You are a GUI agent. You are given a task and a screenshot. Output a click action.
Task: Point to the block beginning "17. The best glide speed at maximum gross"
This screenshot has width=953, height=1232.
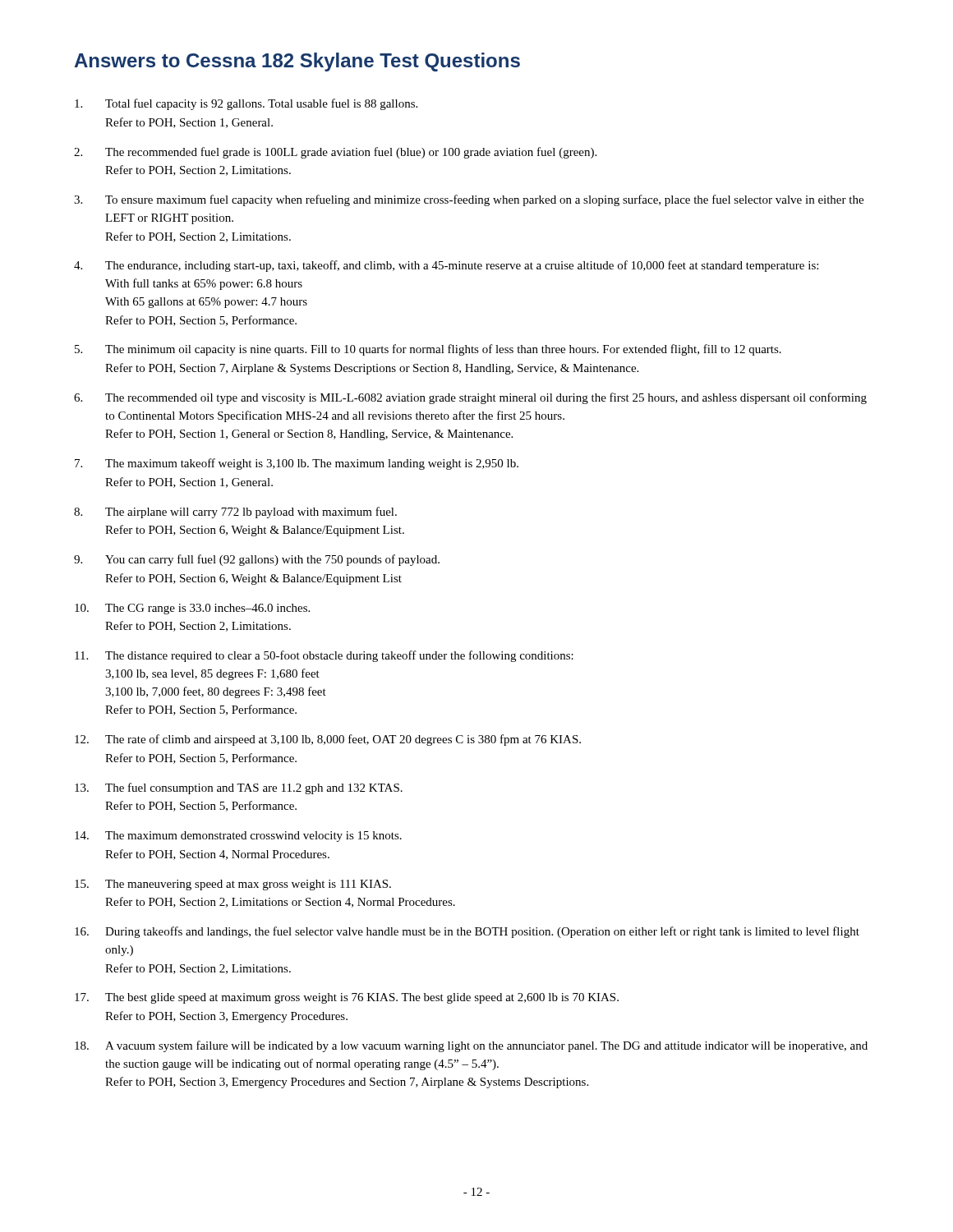point(476,1007)
